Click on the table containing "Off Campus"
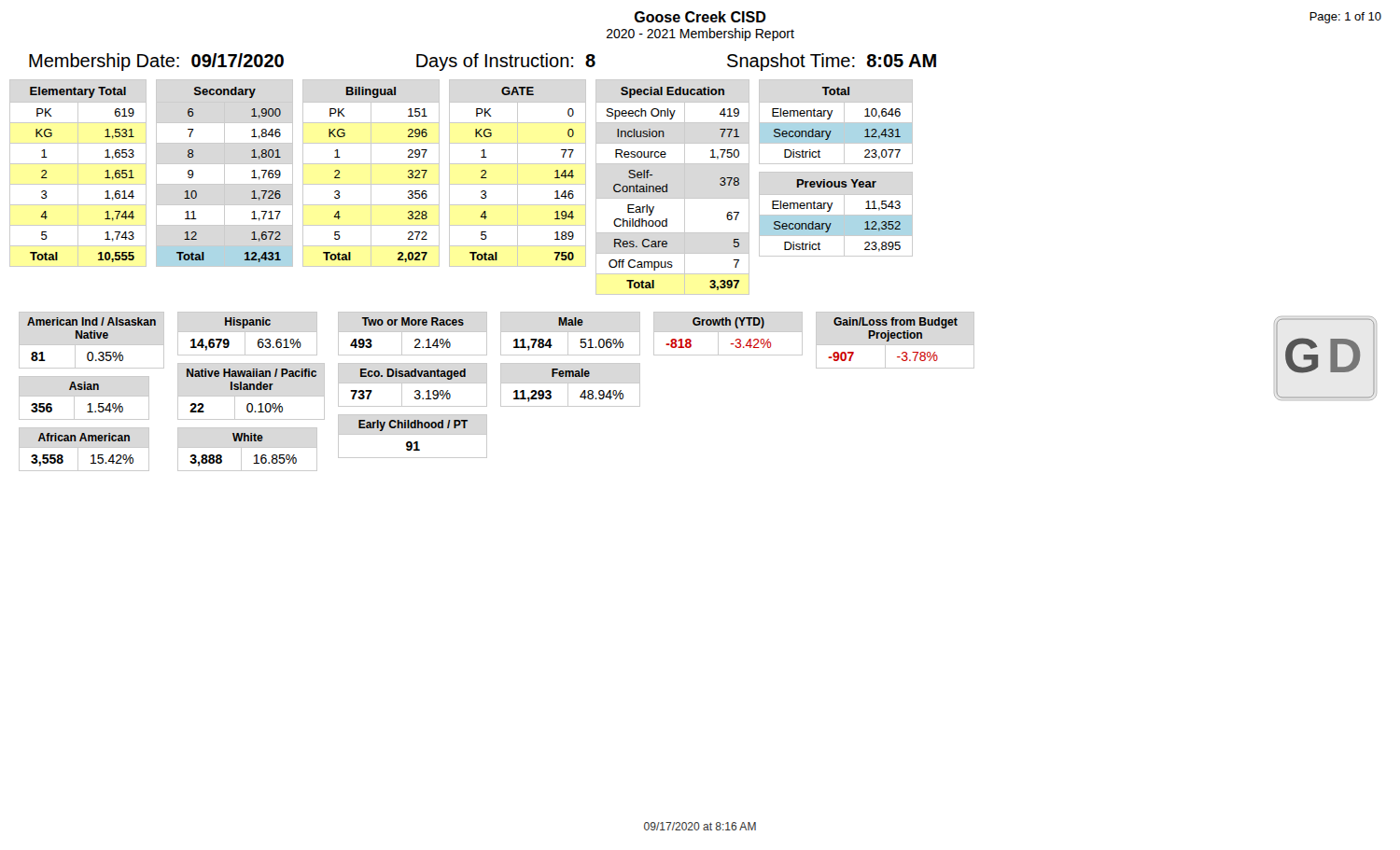1400x850 pixels. [673, 187]
